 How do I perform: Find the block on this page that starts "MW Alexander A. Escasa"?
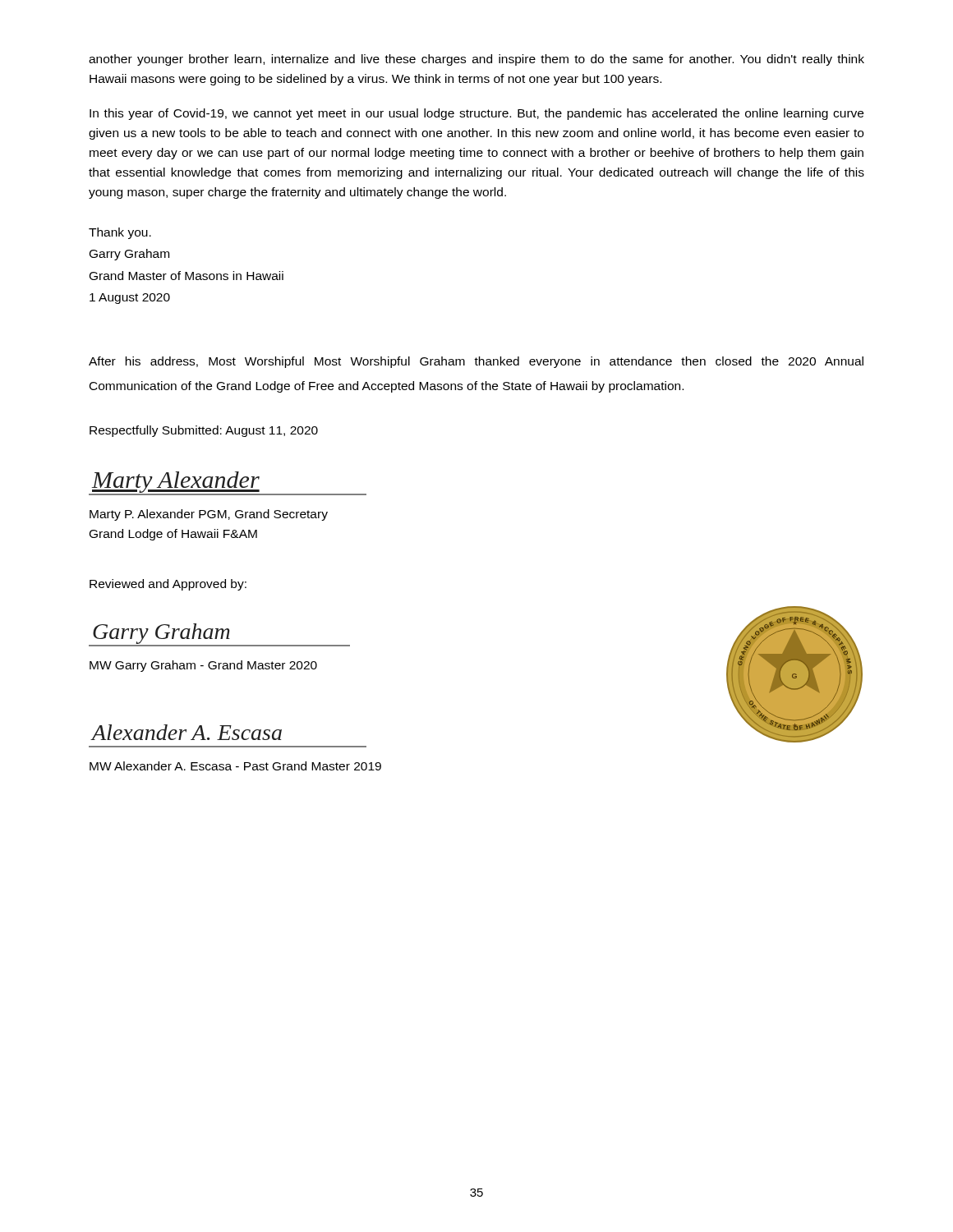pos(235,766)
